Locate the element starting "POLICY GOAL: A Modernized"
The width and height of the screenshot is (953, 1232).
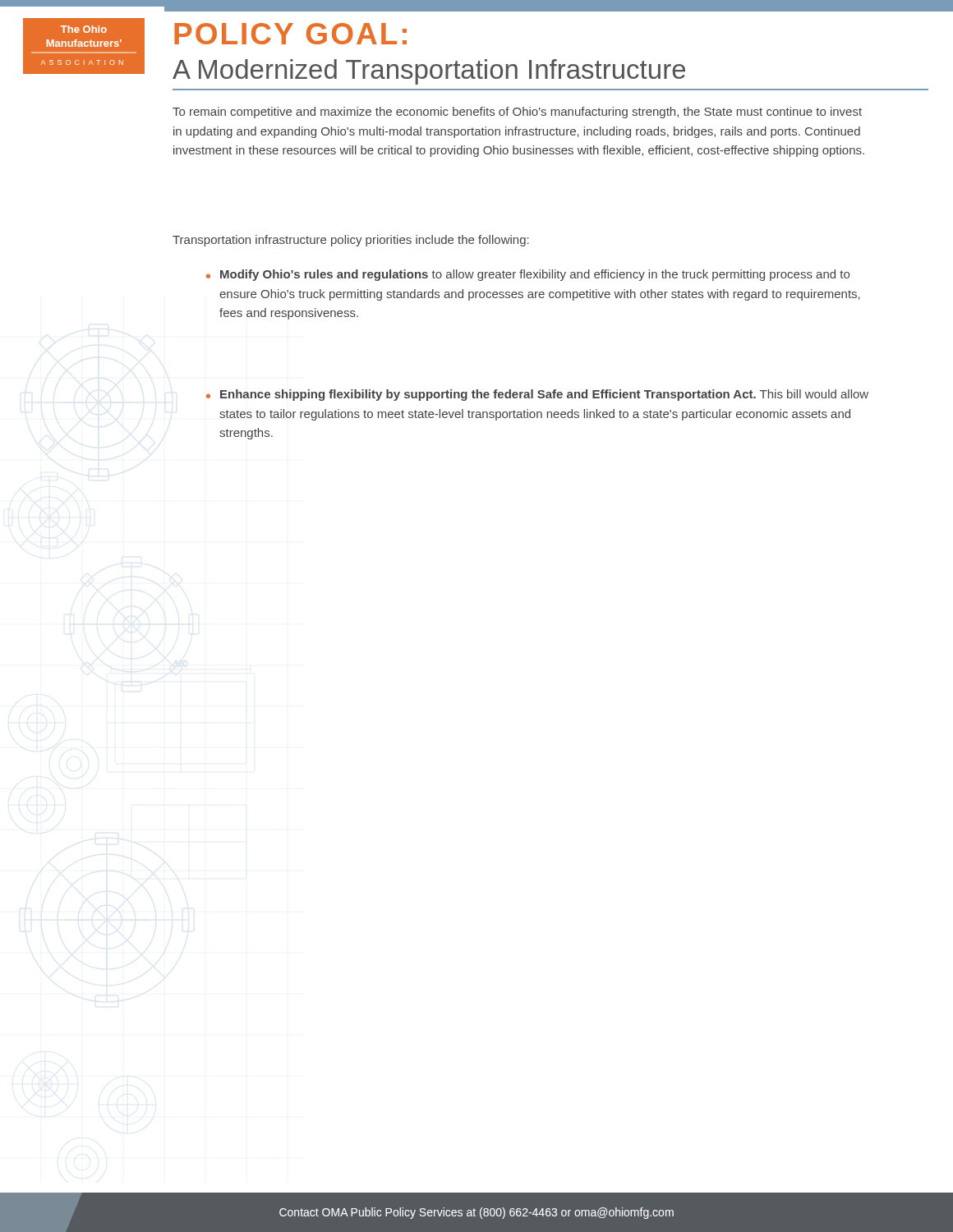tap(542, 52)
